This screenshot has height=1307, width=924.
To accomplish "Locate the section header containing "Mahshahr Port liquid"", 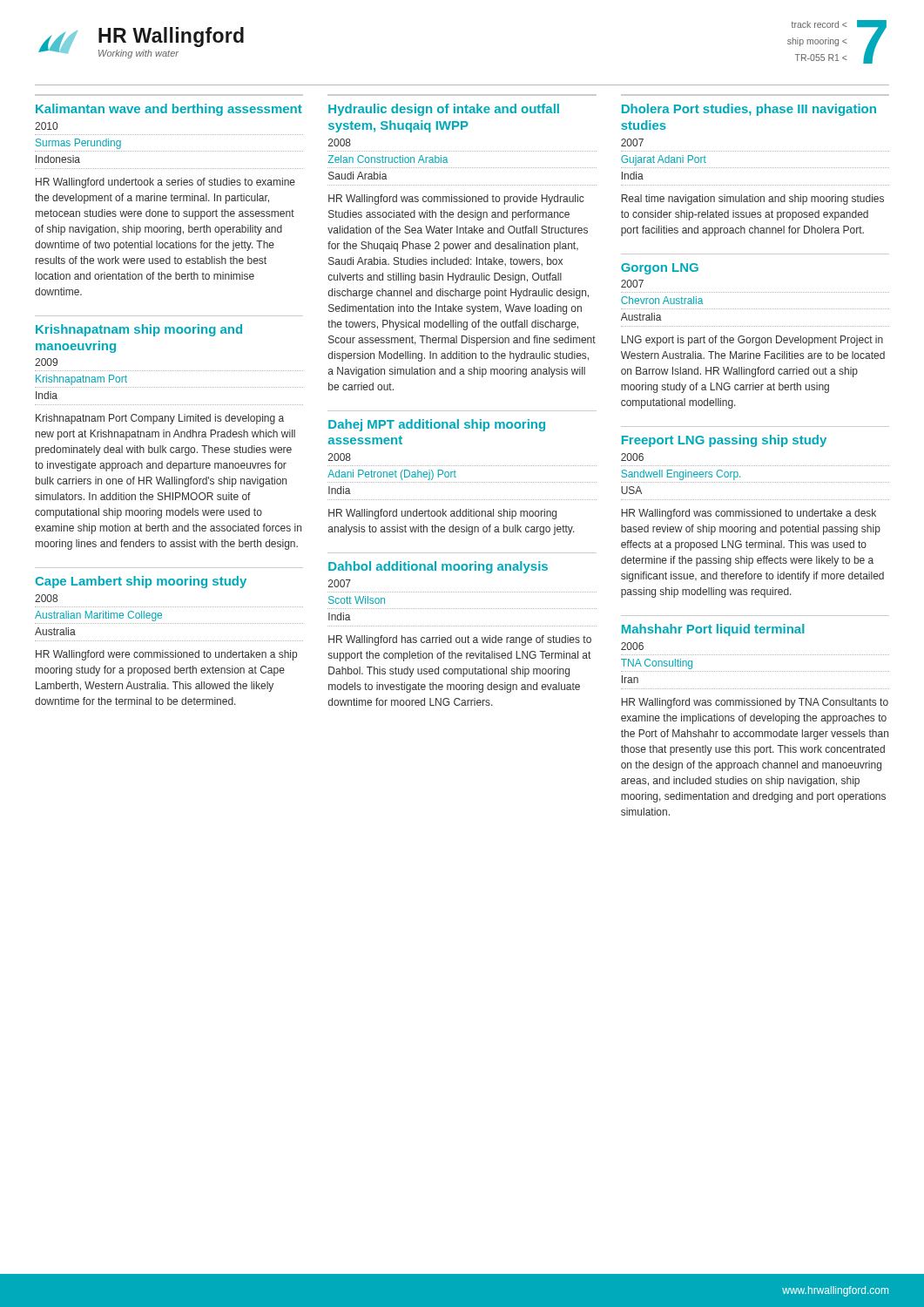I will click(x=713, y=629).
